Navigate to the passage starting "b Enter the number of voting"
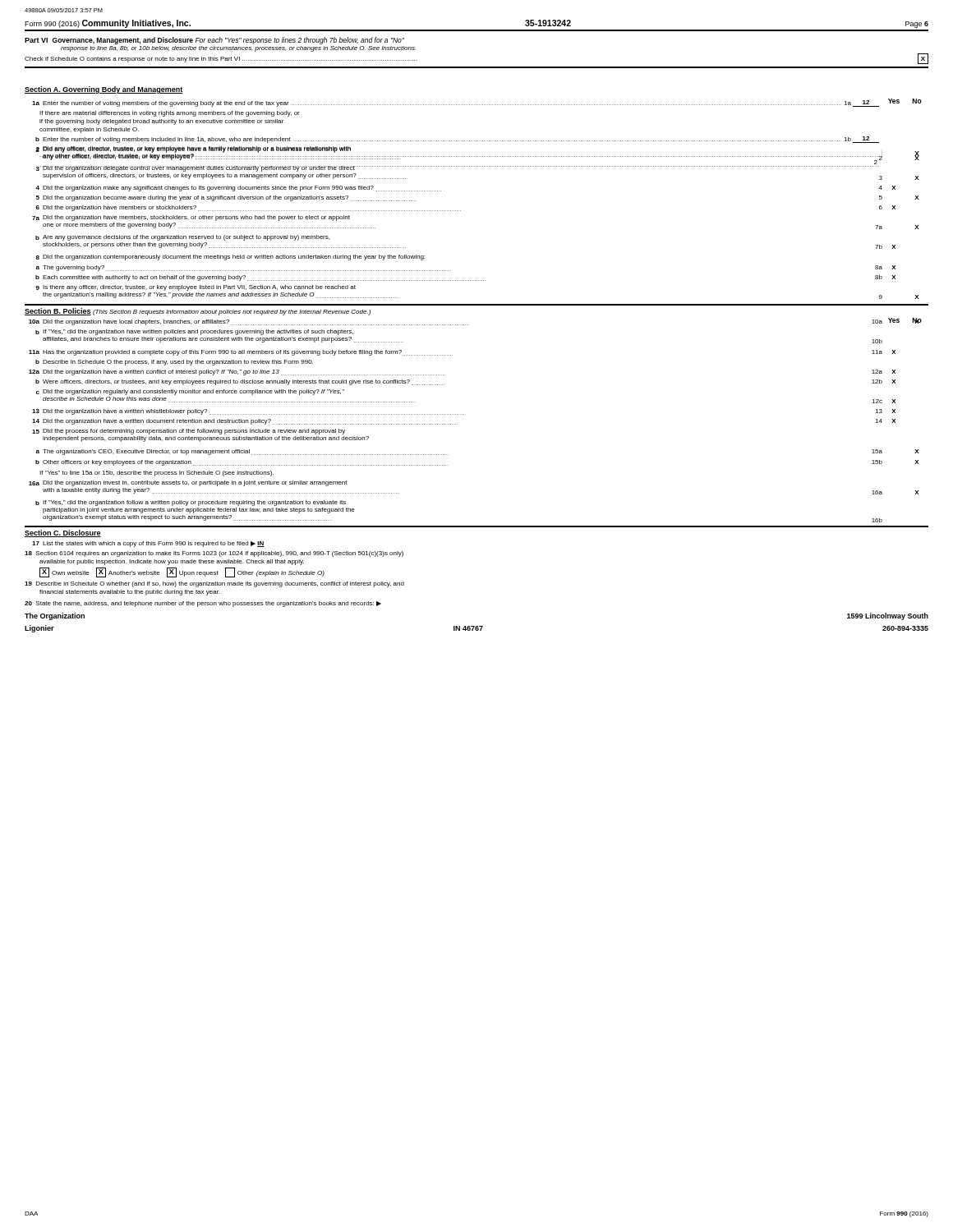This screenshot has width=953, height=1232. [x=452, y=139]
